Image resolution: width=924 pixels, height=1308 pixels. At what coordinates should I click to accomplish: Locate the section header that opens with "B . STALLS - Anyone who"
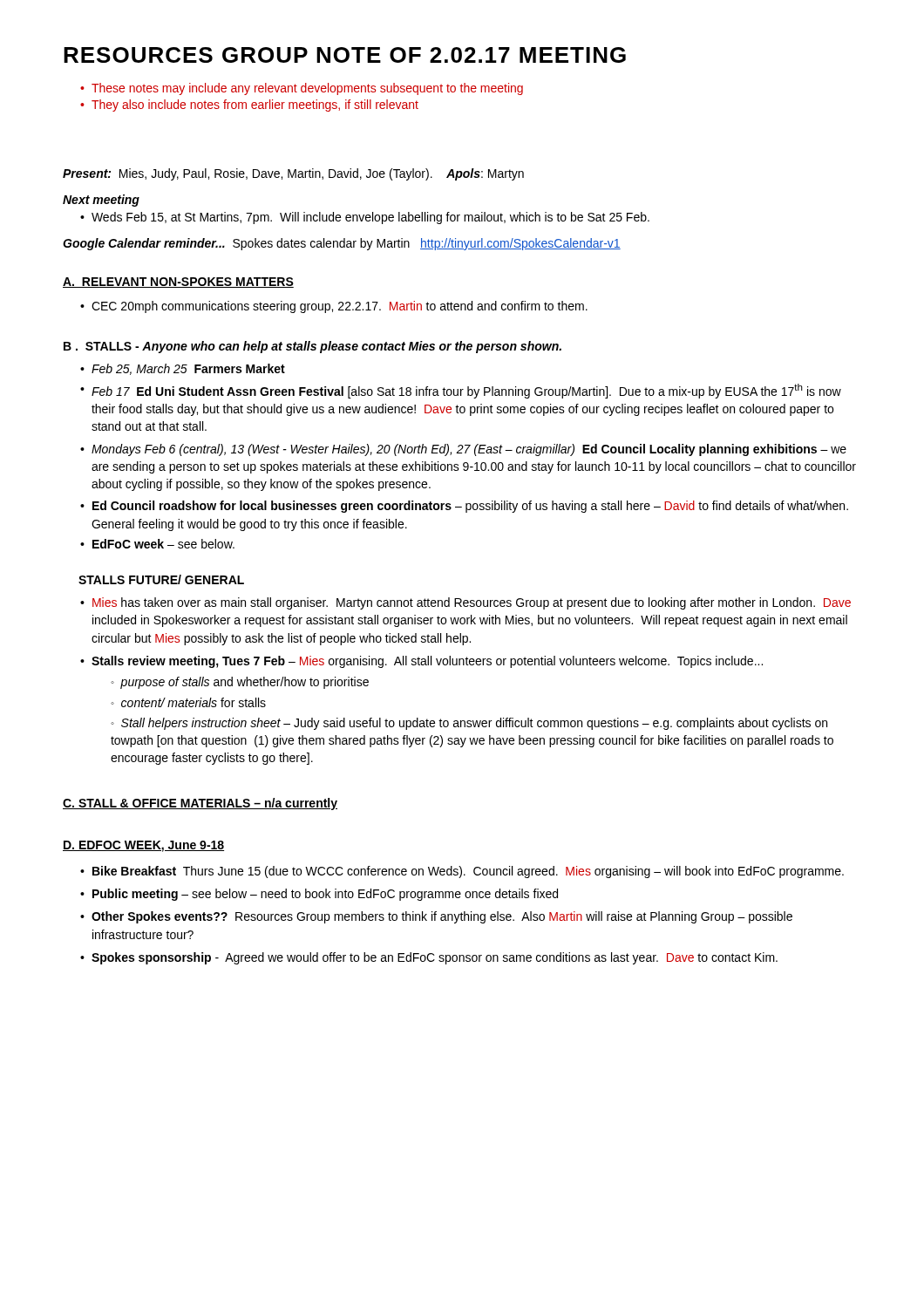click(313, 346)
